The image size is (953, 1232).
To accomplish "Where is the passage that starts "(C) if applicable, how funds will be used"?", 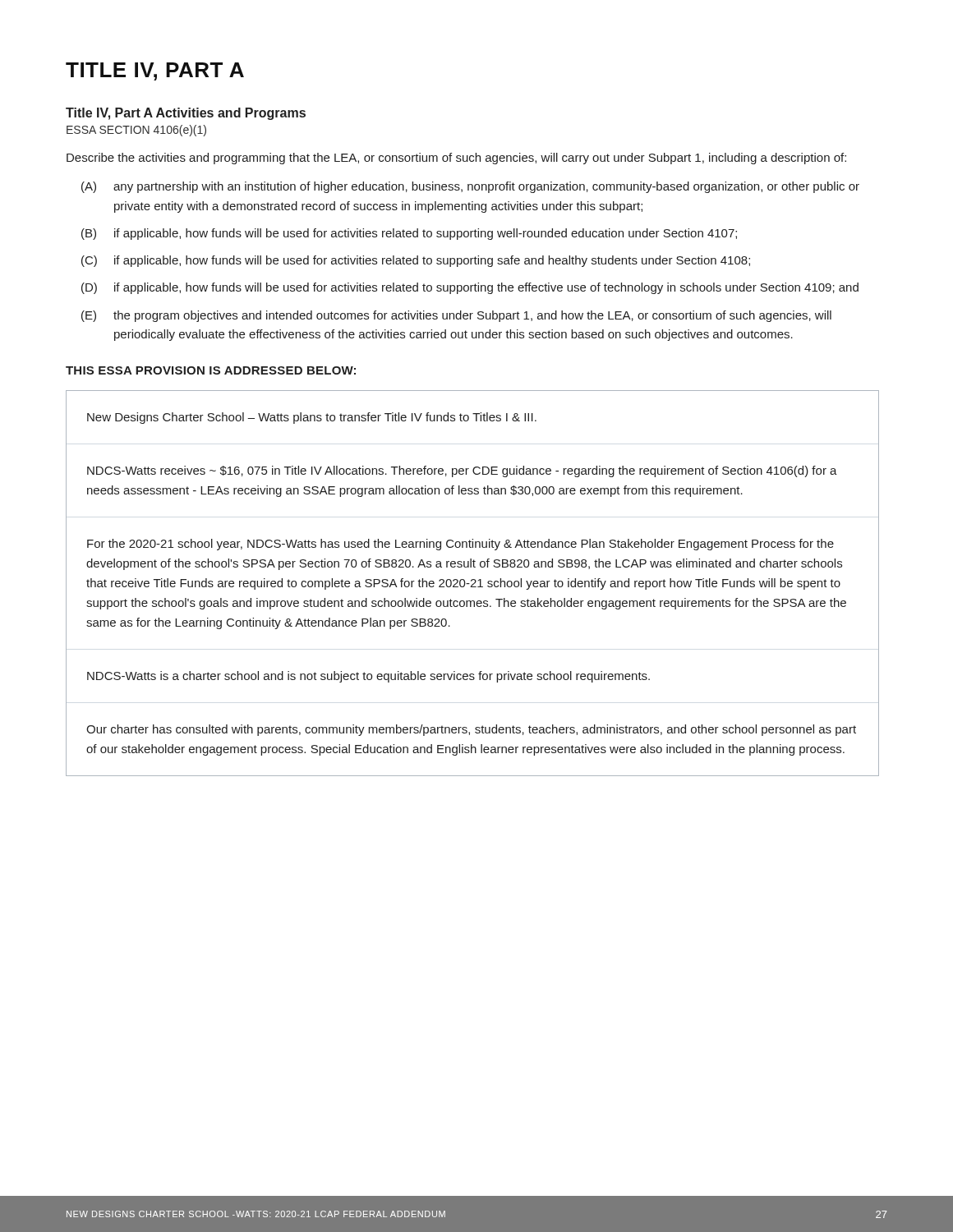I will point(472,260).
